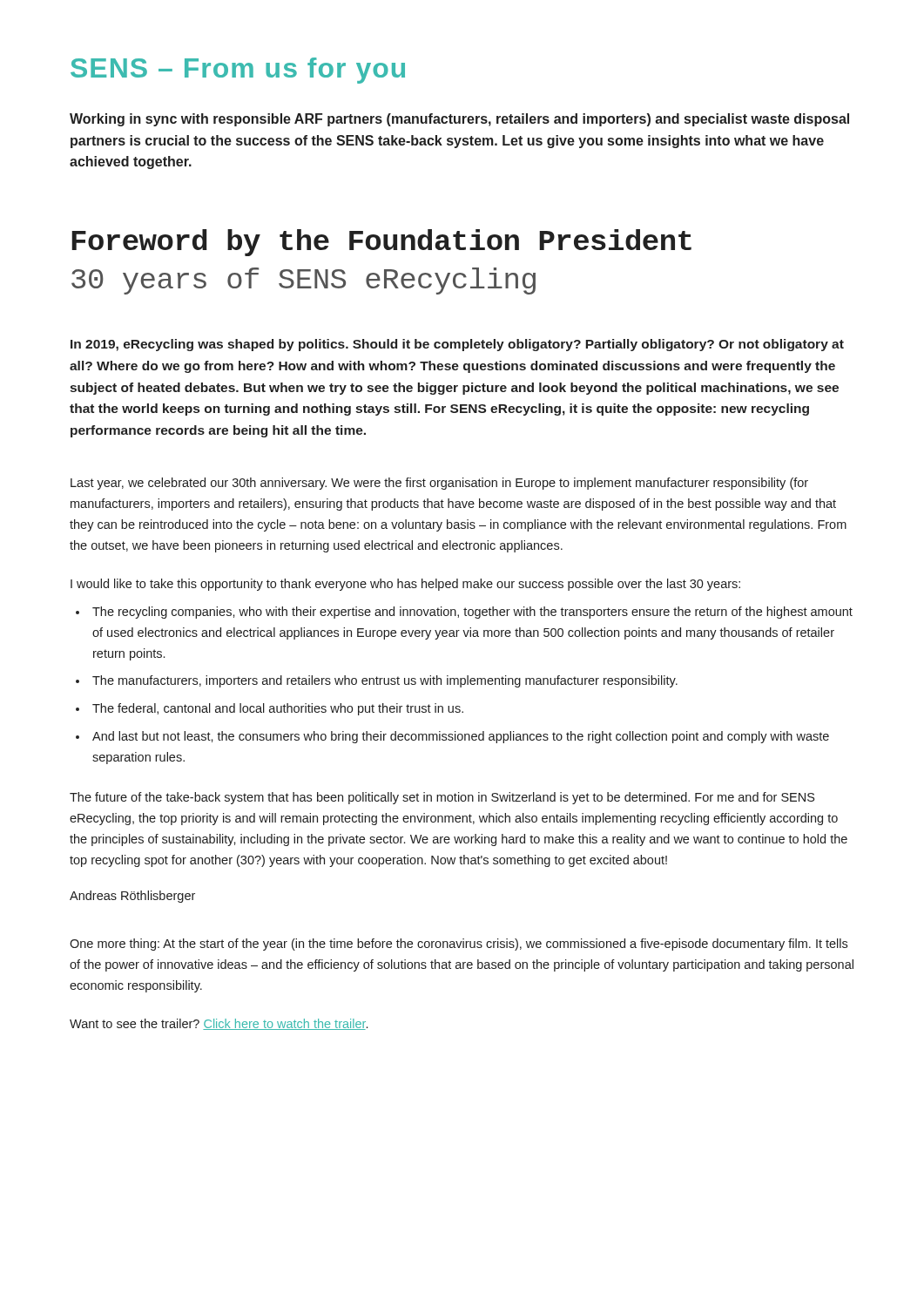This screenshot has width=924, height=1307.
Task: Click on the title that says "SENS – From us for"
Action: (x=239, y=68)
